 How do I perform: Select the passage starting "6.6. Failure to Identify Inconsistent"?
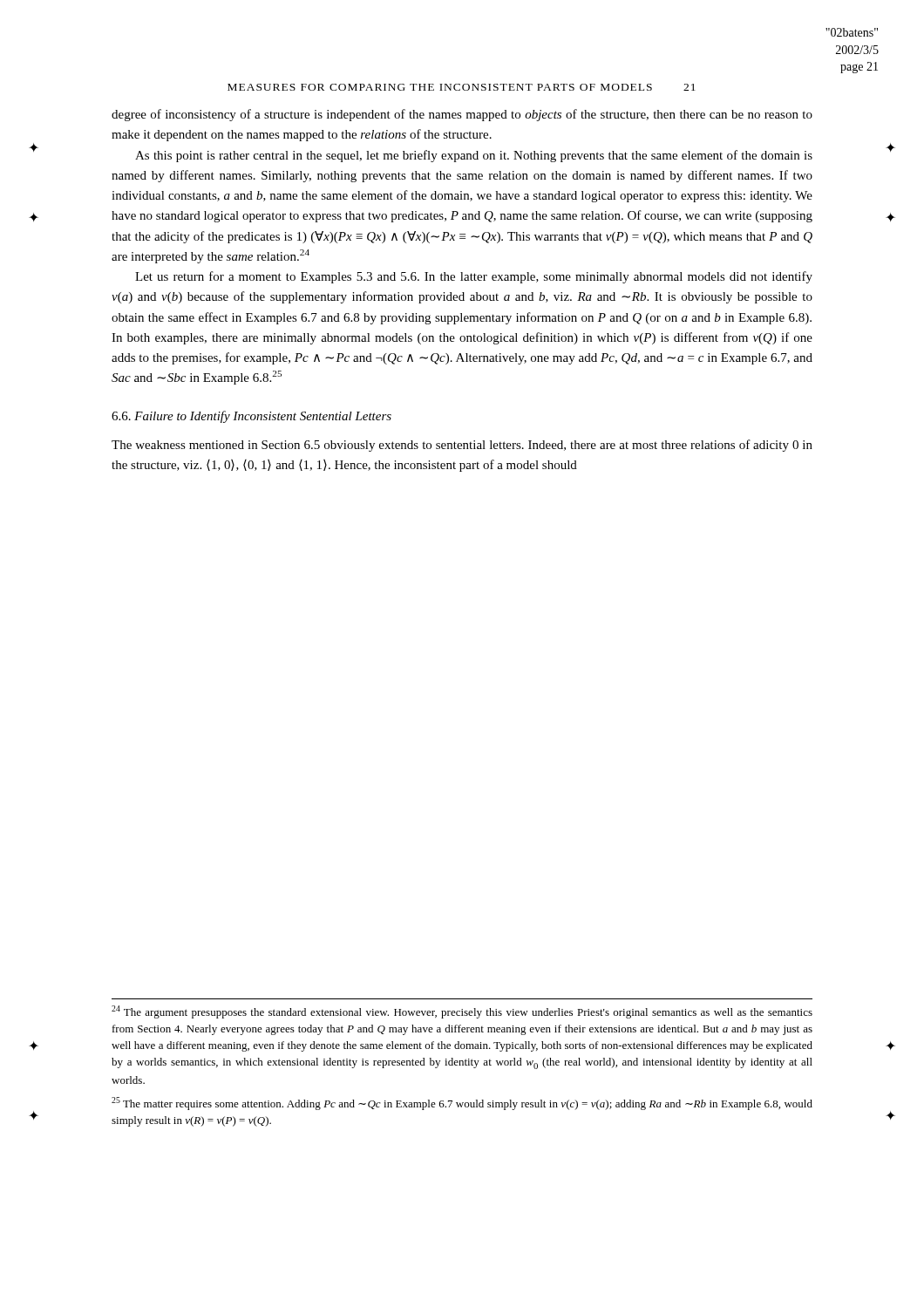pos(252,415)
